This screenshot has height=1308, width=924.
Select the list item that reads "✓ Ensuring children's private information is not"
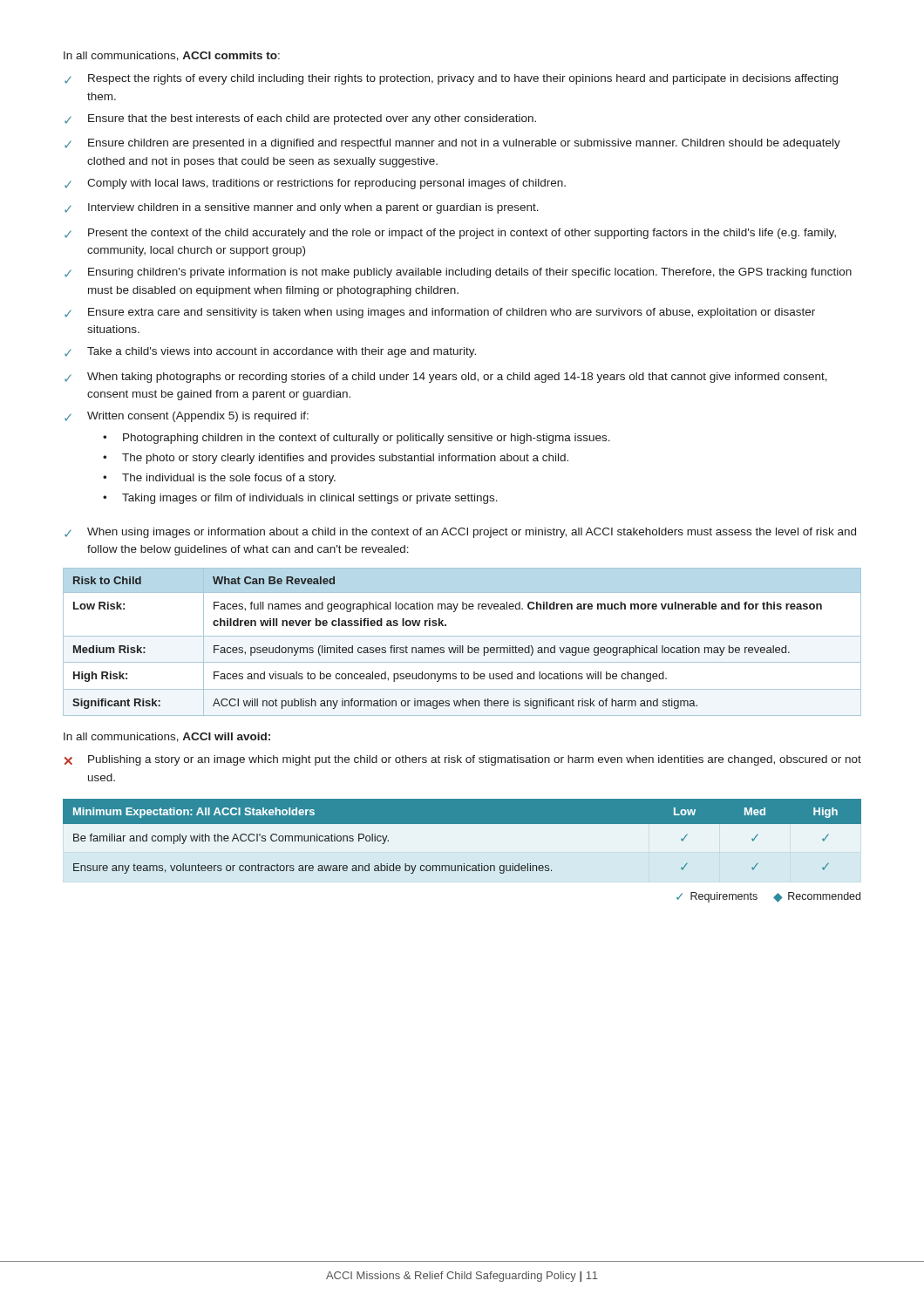462,281
